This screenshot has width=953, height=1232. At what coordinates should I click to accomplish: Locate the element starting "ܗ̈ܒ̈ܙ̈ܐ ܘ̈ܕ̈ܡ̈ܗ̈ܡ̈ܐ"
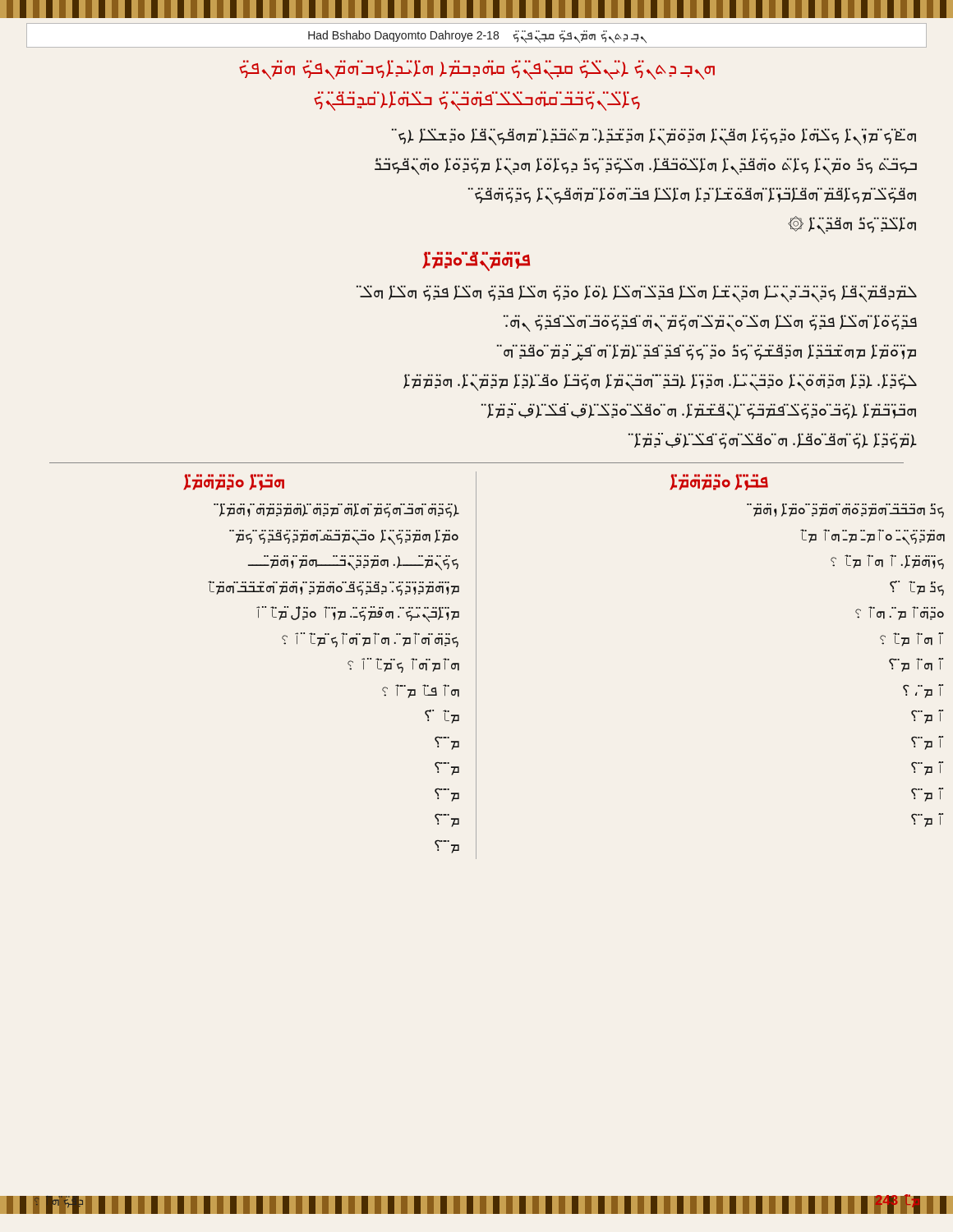click(234, 481)
